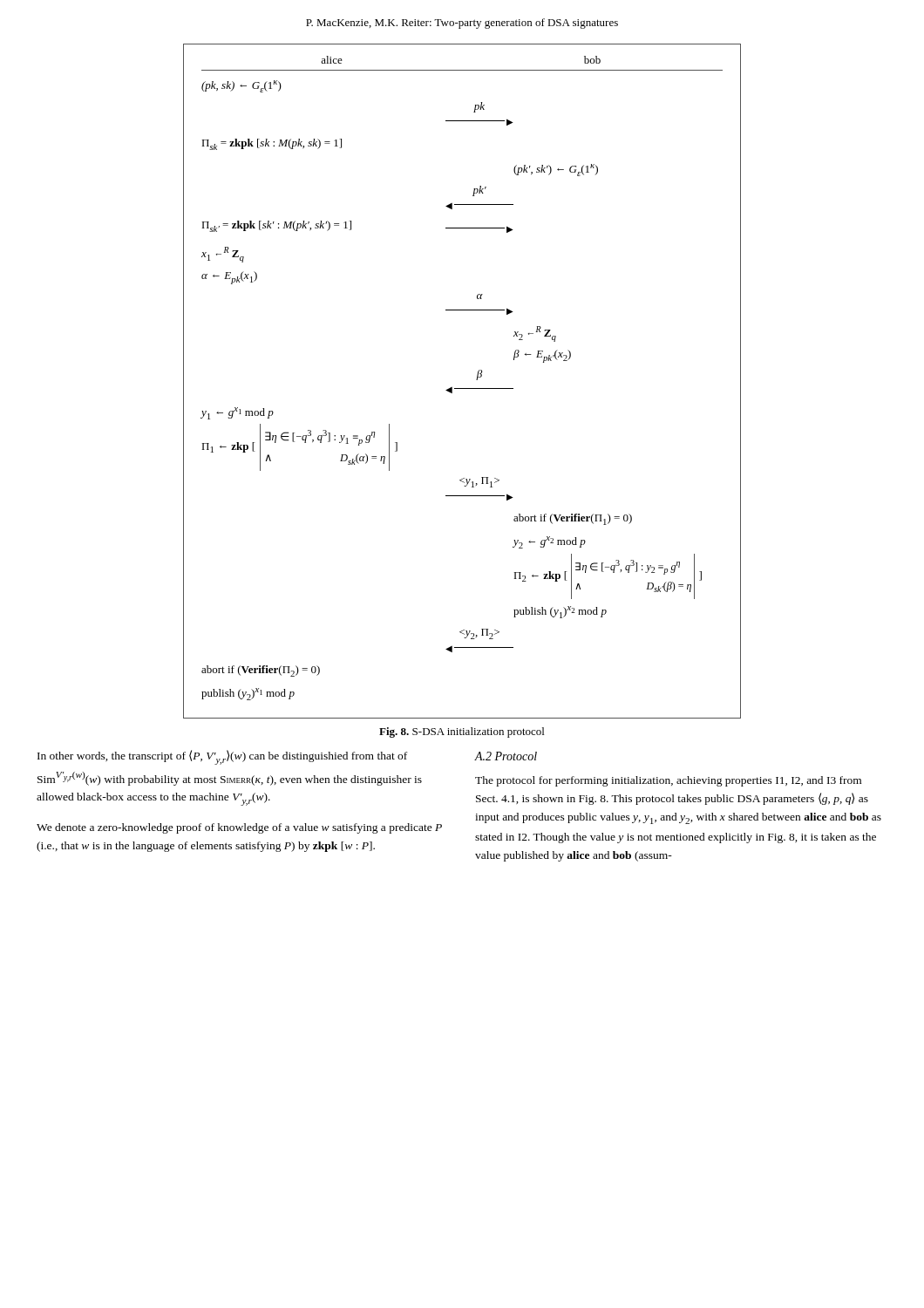This screenshot has height=1308, width=924.
Task: Locate the section header that reads "A.2 Protocol"
Action: point(506,756)
